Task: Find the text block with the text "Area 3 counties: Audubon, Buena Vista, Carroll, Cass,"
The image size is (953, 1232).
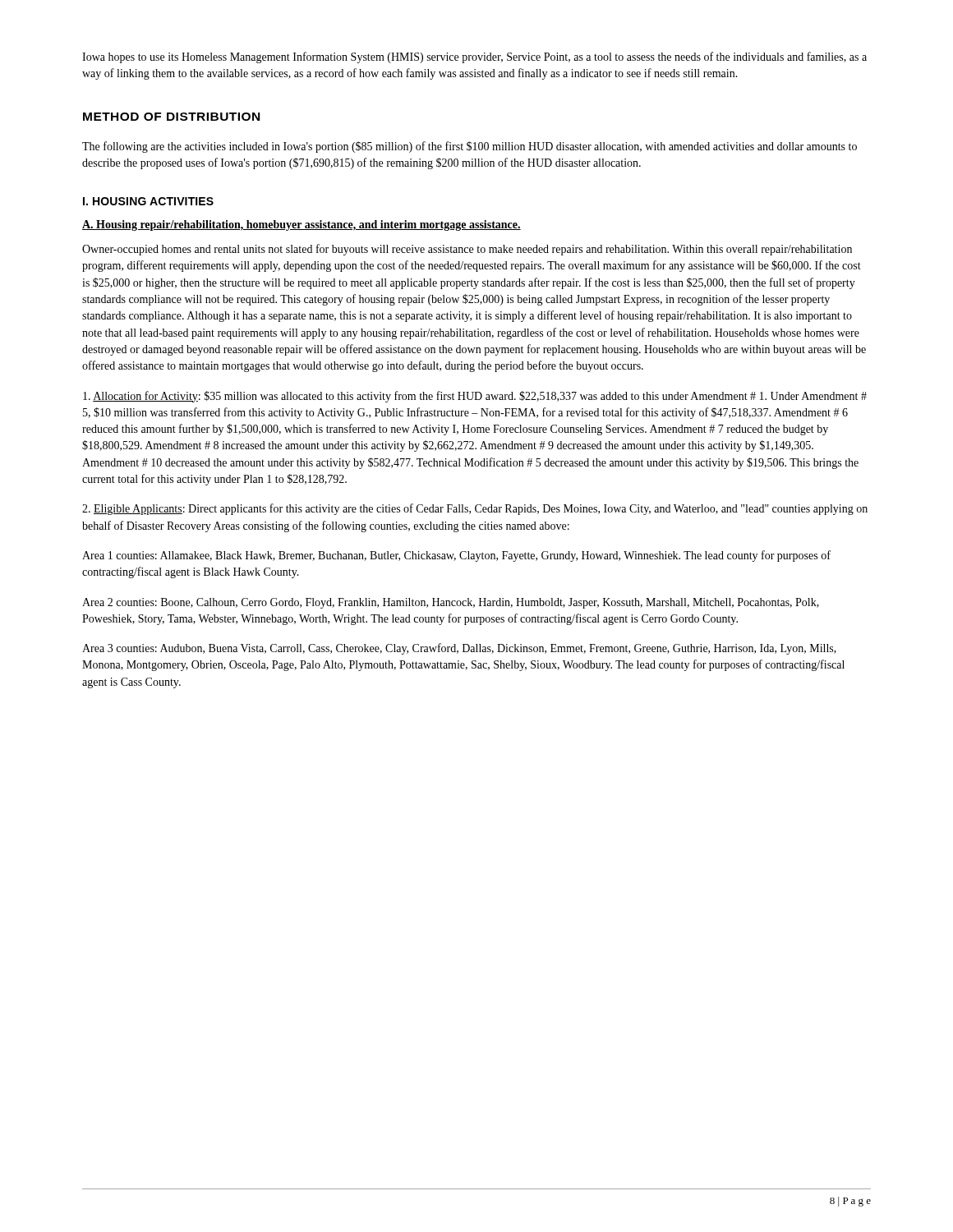Action: (x=464, y=665)
